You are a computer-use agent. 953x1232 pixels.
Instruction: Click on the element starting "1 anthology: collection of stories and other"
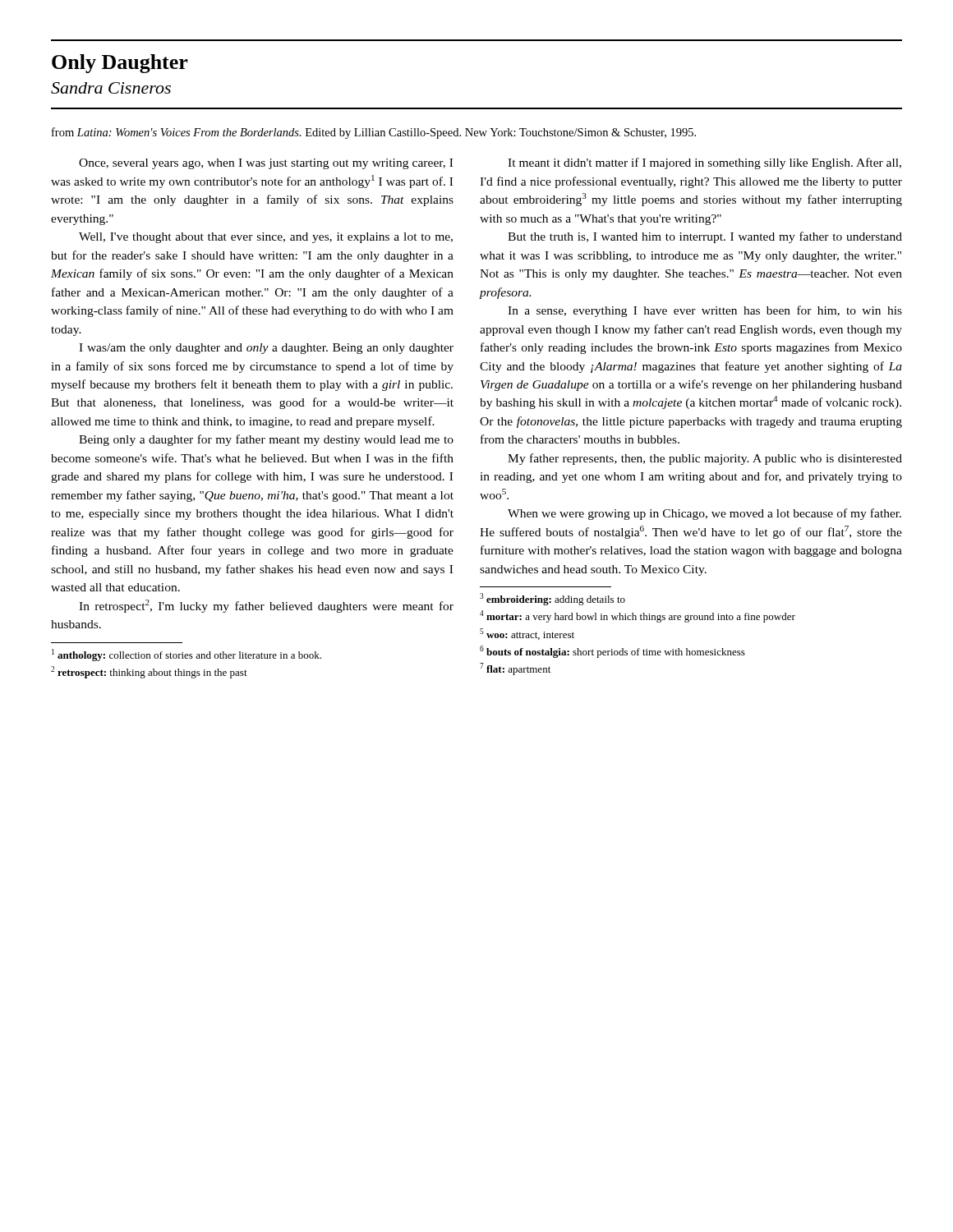coord(252,664)
